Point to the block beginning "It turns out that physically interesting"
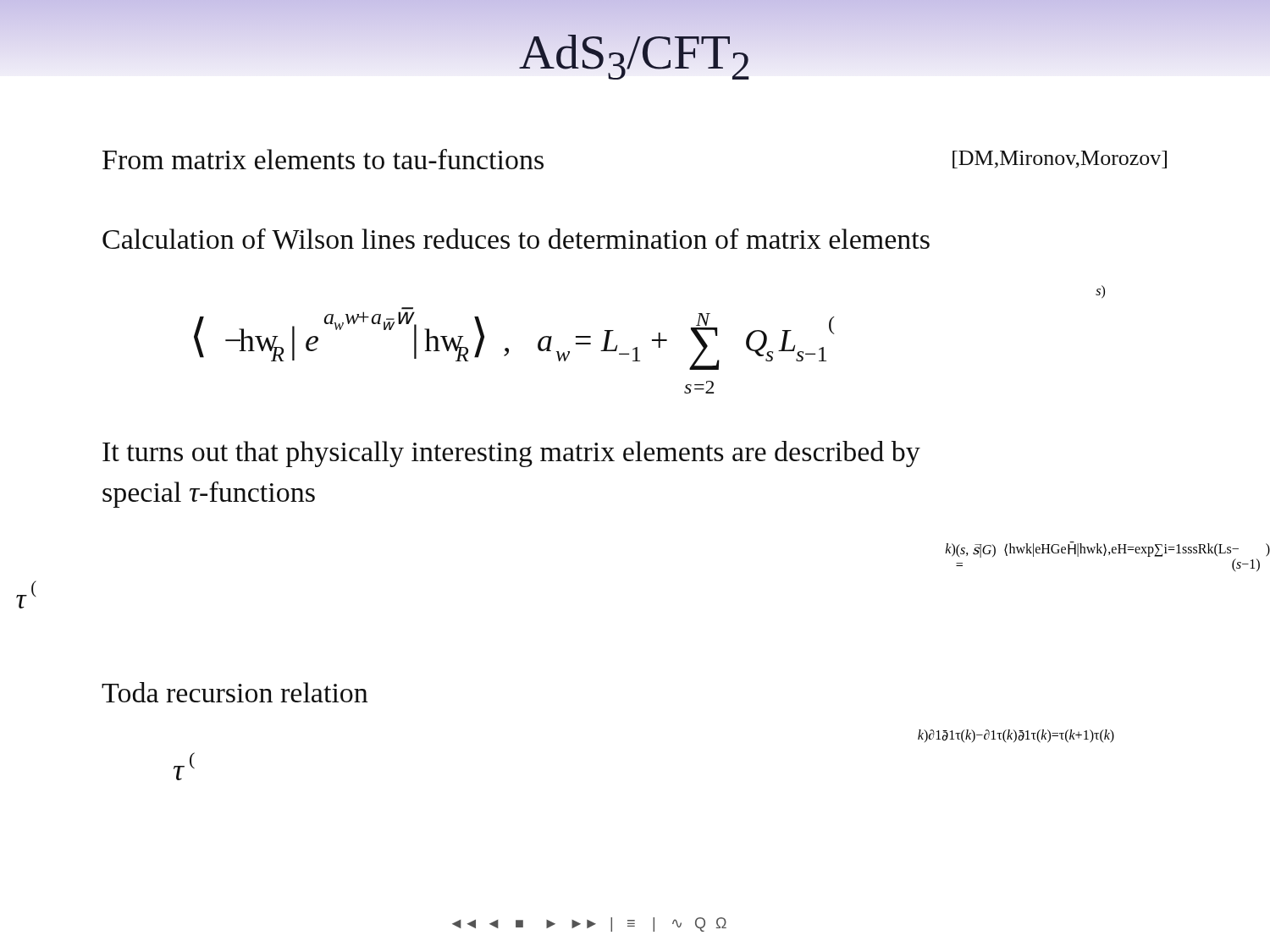 (x=546, y=472)
